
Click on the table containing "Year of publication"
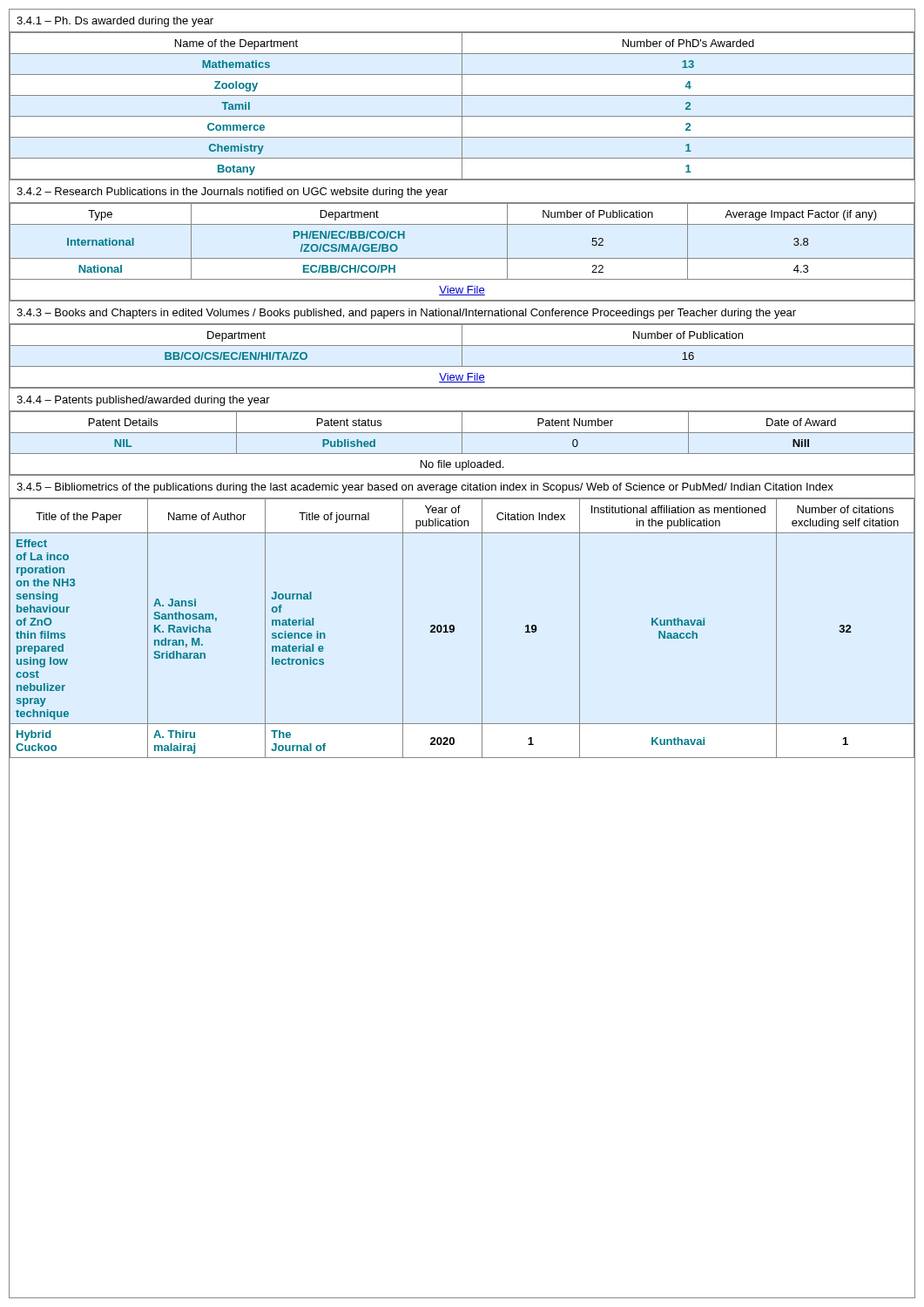[462, 628]
